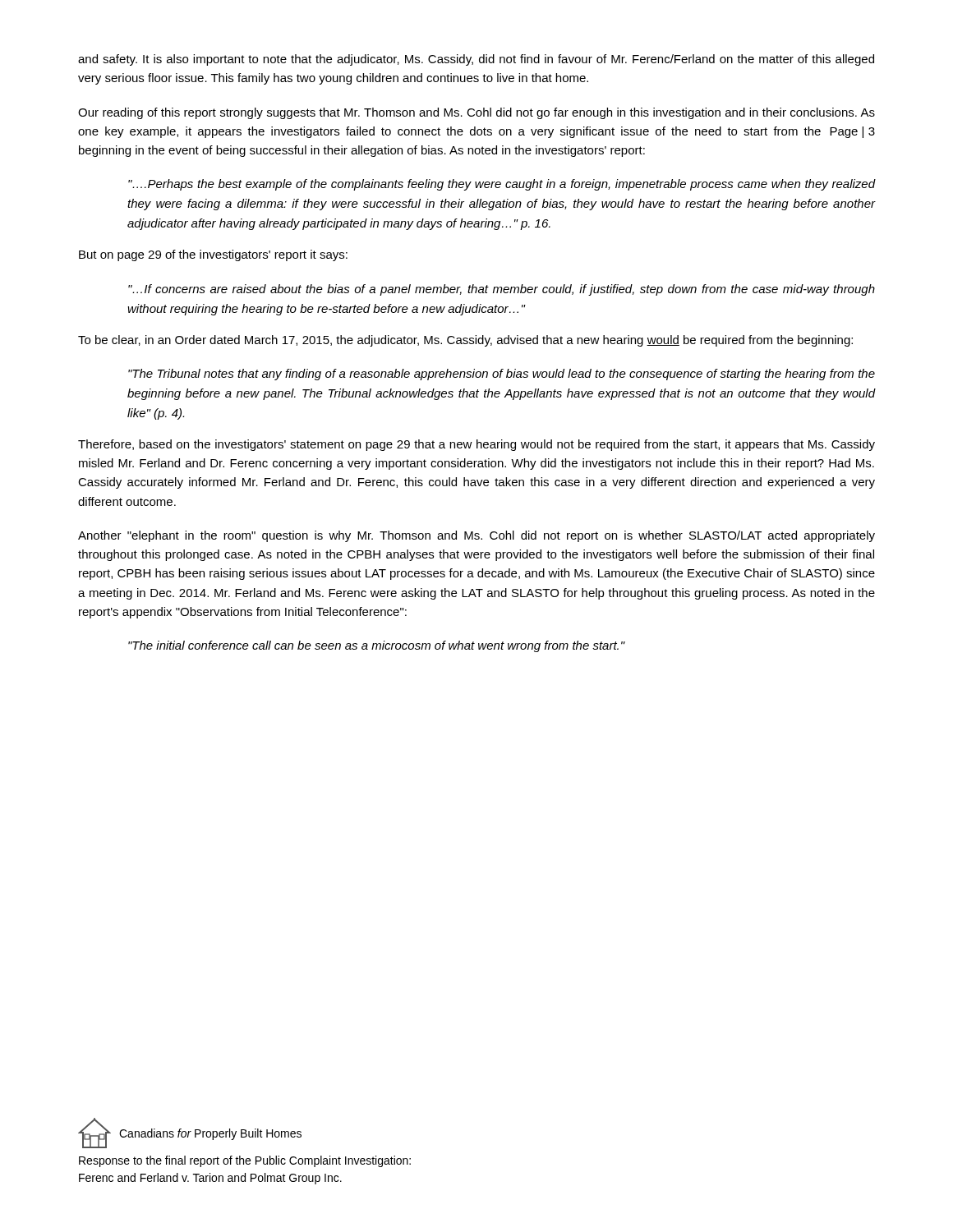Locate the block of text that opens with "But on page 29 of"
The image size is (953, 1232).
[x=213, y=254]
